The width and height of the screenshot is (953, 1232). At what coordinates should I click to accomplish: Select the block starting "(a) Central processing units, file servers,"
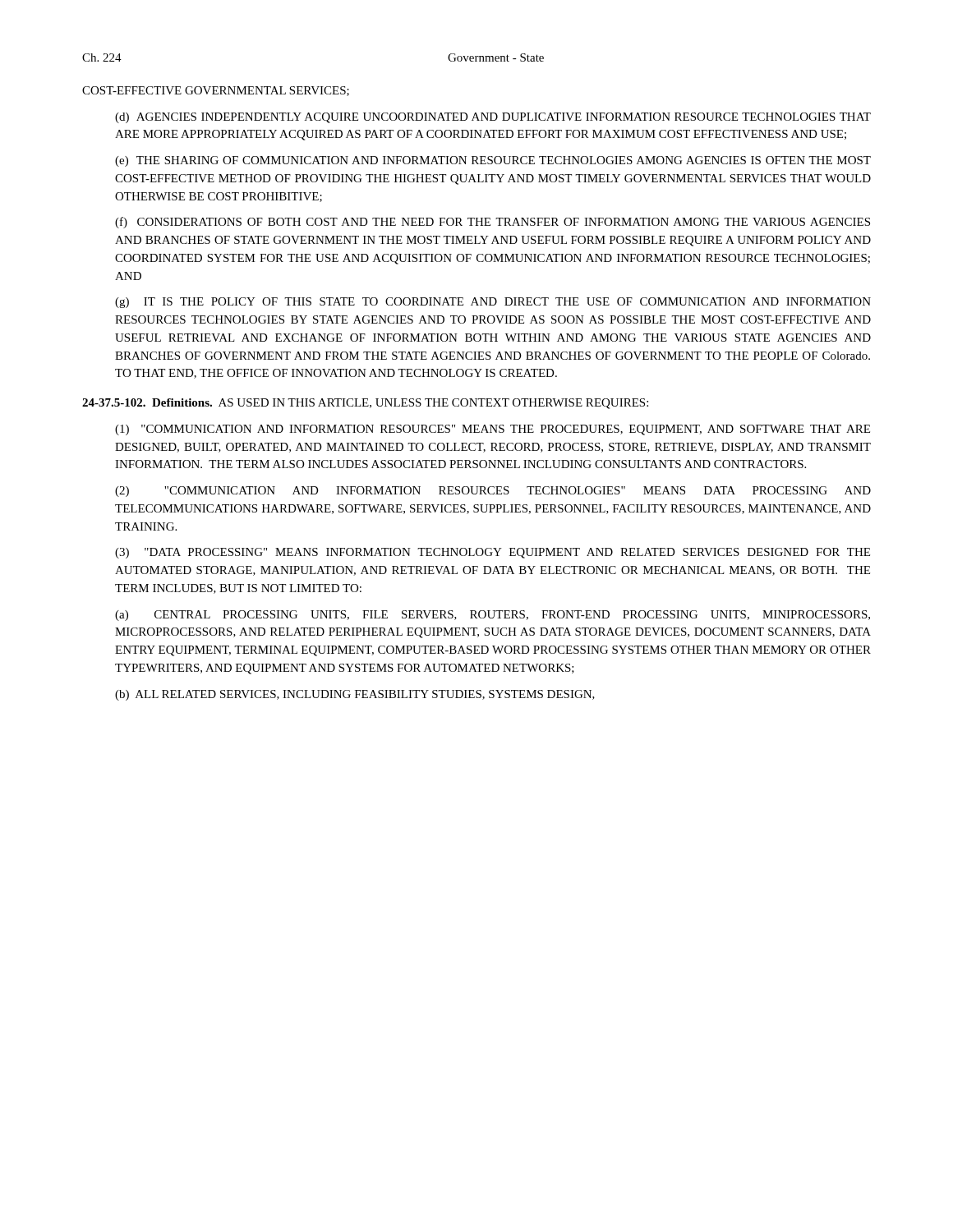pos(493,642)
